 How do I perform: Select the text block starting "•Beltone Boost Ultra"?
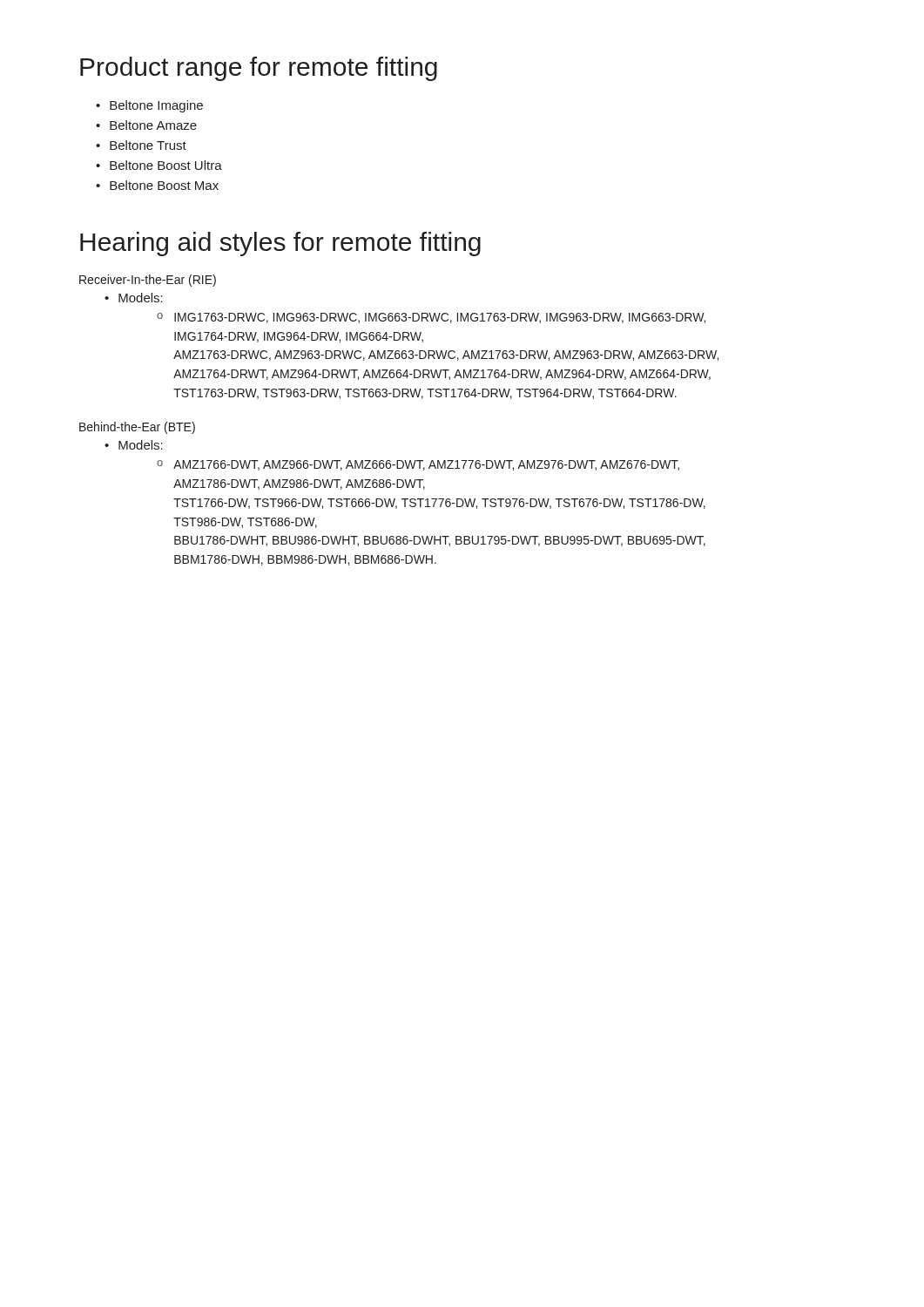pos(159,165)
